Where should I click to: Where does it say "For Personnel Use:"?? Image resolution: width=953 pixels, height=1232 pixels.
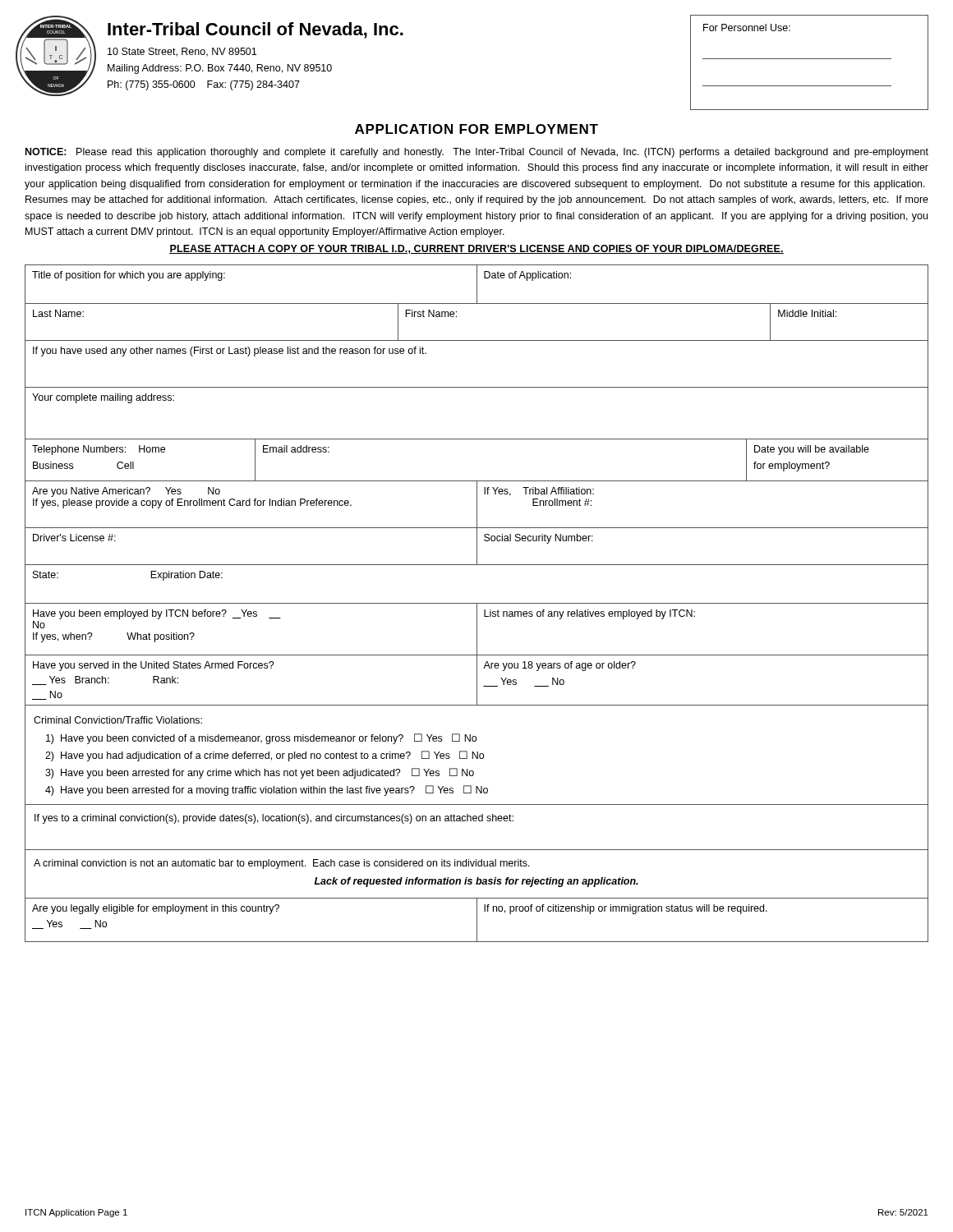[809, 54]
